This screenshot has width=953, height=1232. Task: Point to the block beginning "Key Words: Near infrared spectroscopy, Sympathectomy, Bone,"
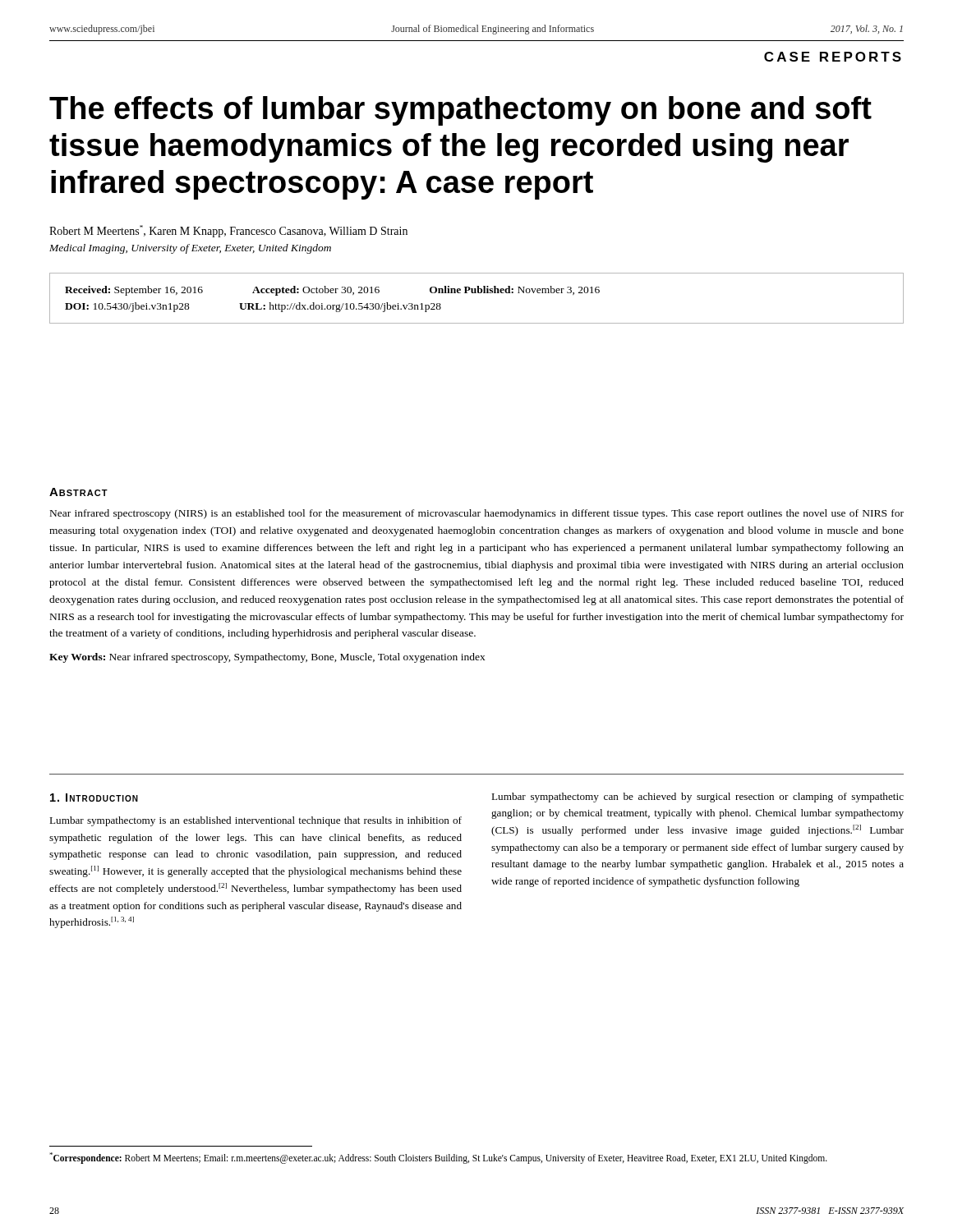tap(267, 657)
